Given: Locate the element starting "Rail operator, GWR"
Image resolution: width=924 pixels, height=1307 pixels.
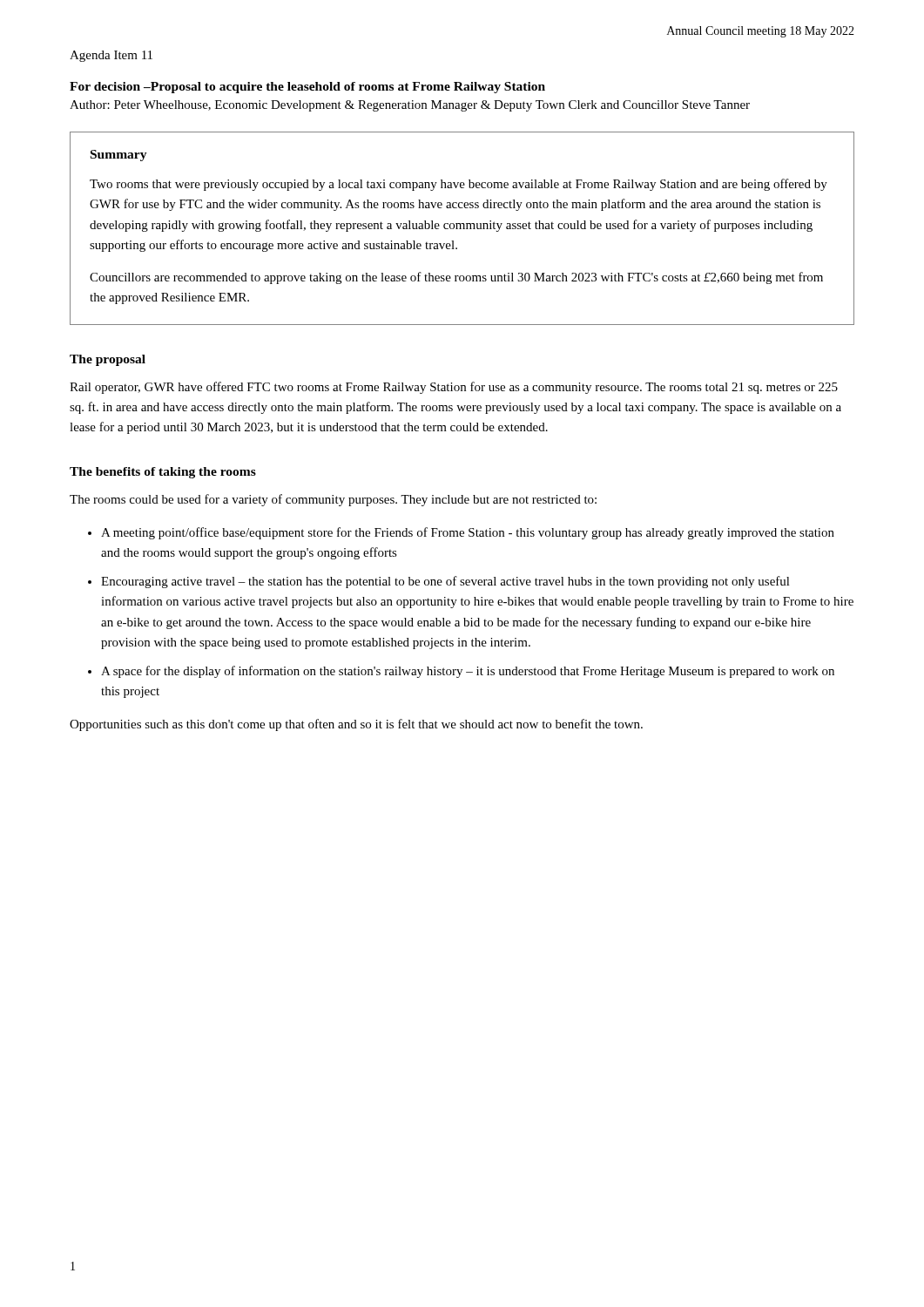Looking at the screenshot, I should point(456,407).
